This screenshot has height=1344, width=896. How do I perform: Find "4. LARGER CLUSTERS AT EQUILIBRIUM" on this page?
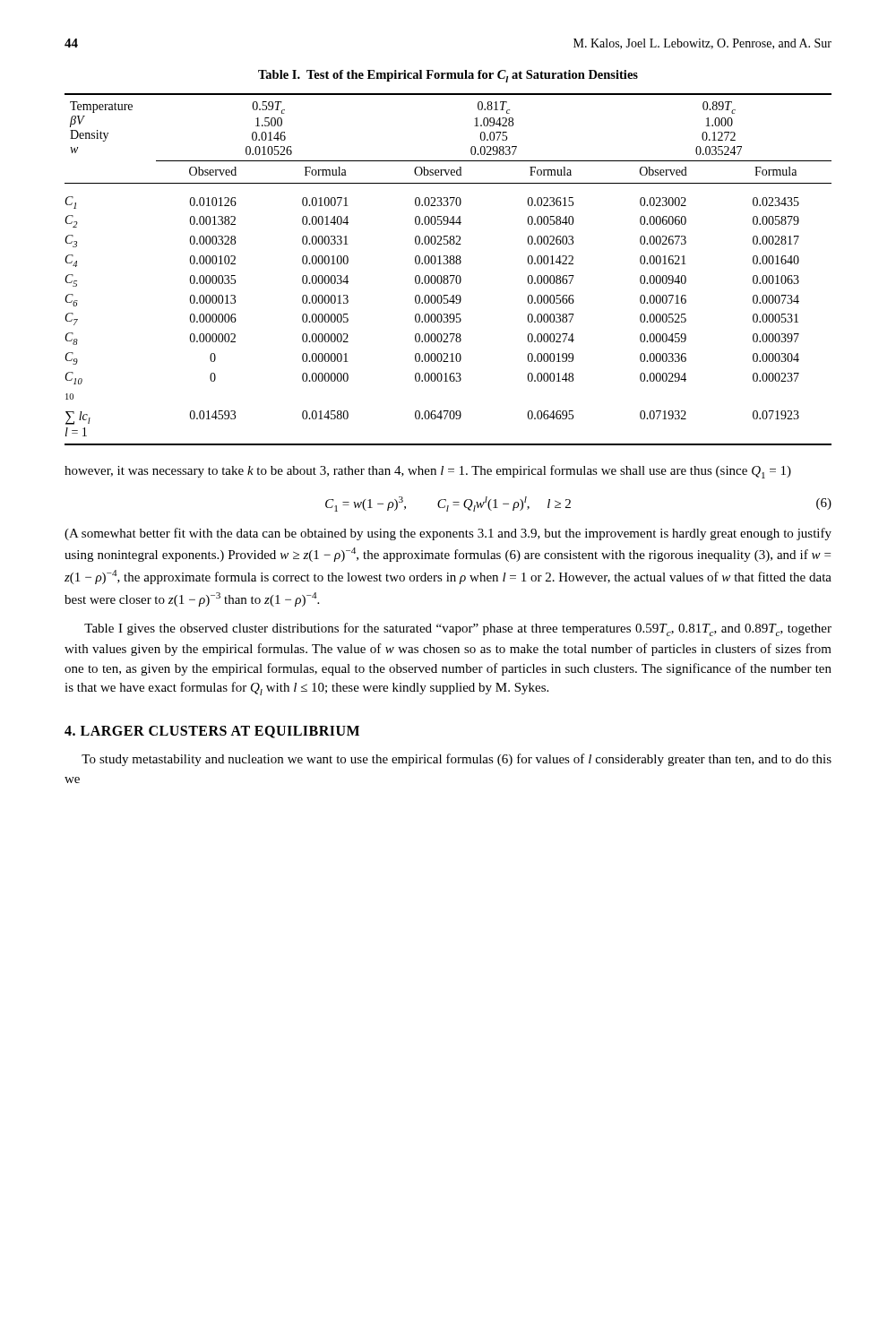(x=212, y=730)
